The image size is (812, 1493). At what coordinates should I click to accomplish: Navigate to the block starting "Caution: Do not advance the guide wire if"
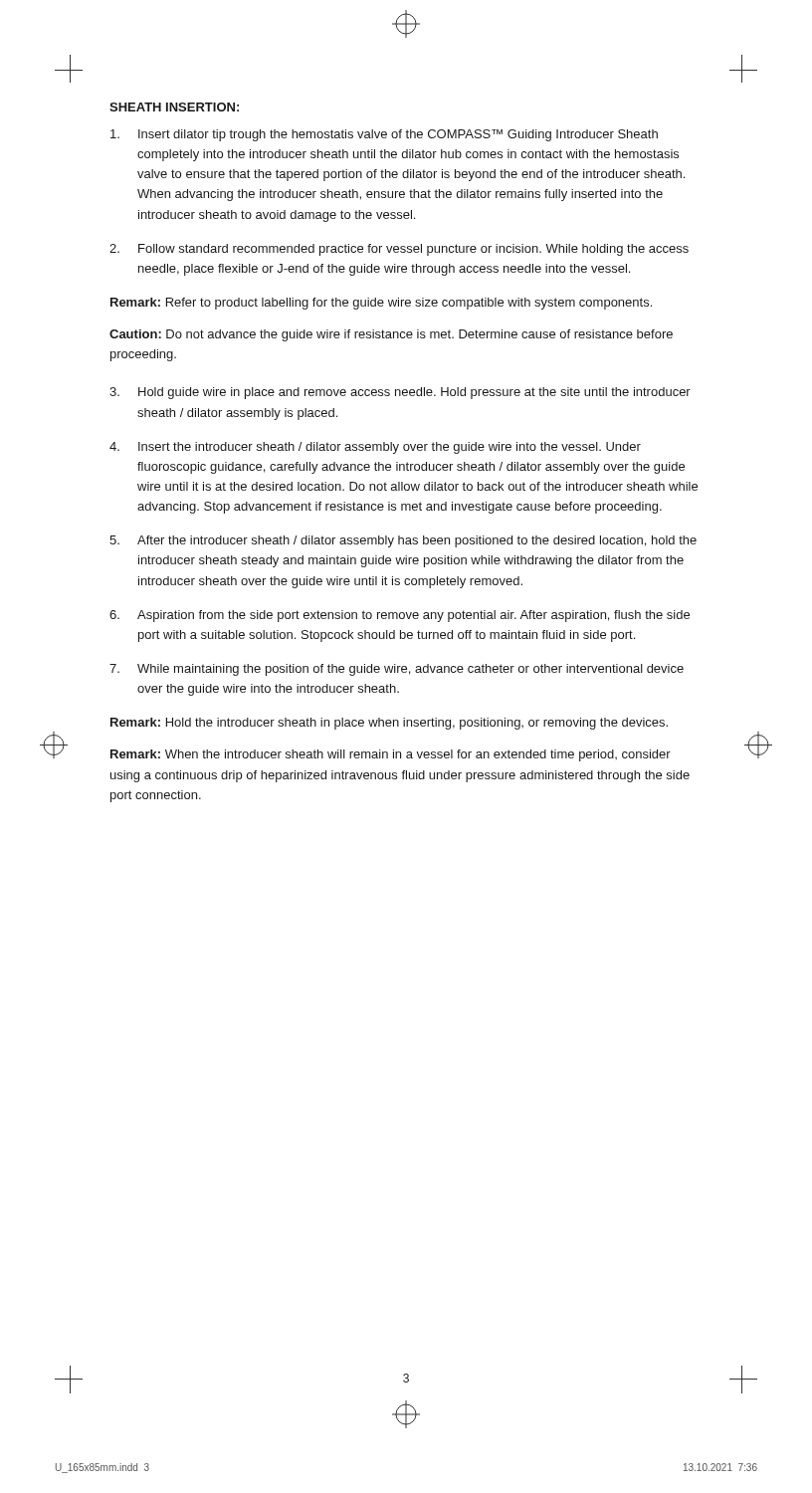(391, 344)
